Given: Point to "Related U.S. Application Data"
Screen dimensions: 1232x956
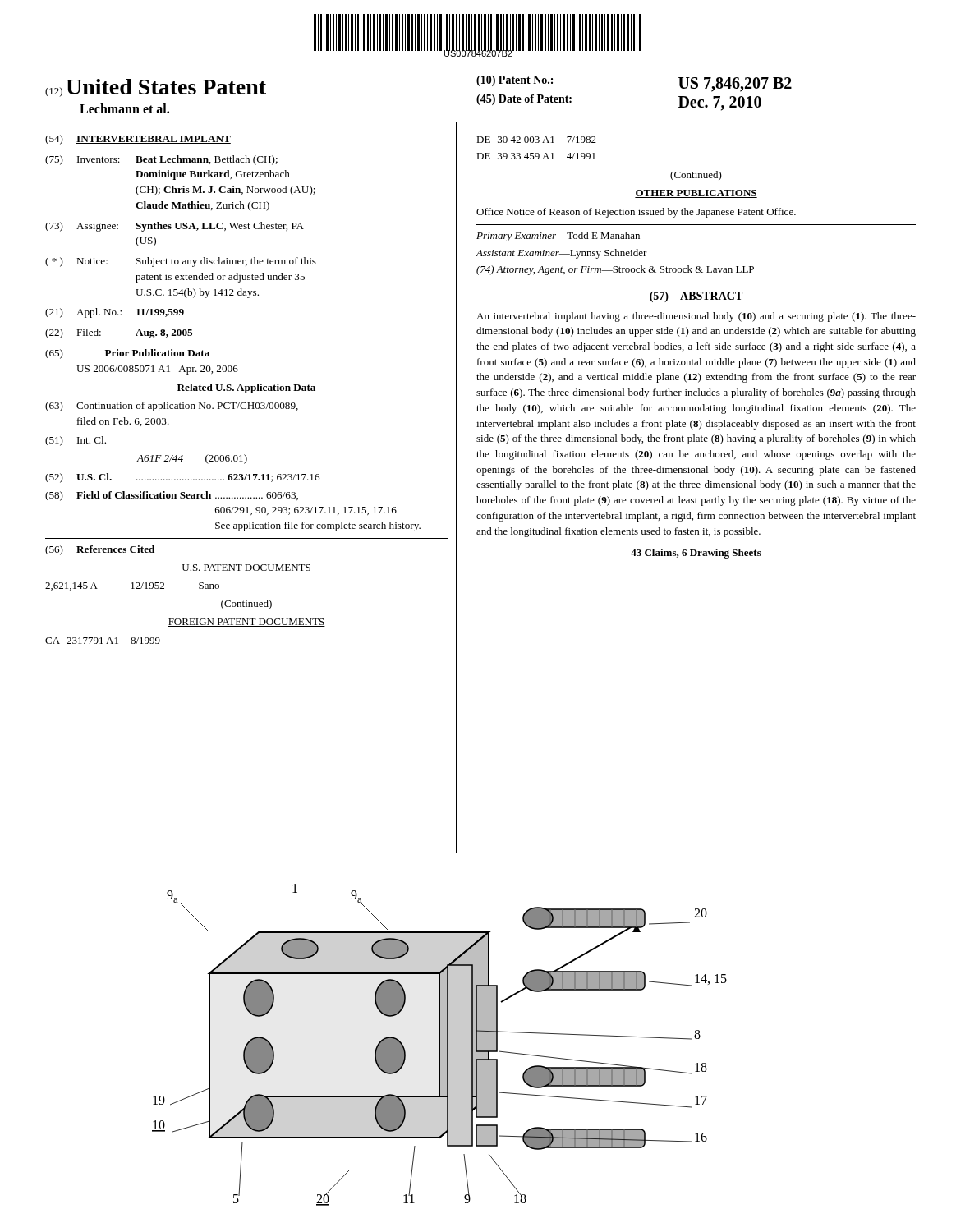Looking at the screenshot, I should point(246,387).
